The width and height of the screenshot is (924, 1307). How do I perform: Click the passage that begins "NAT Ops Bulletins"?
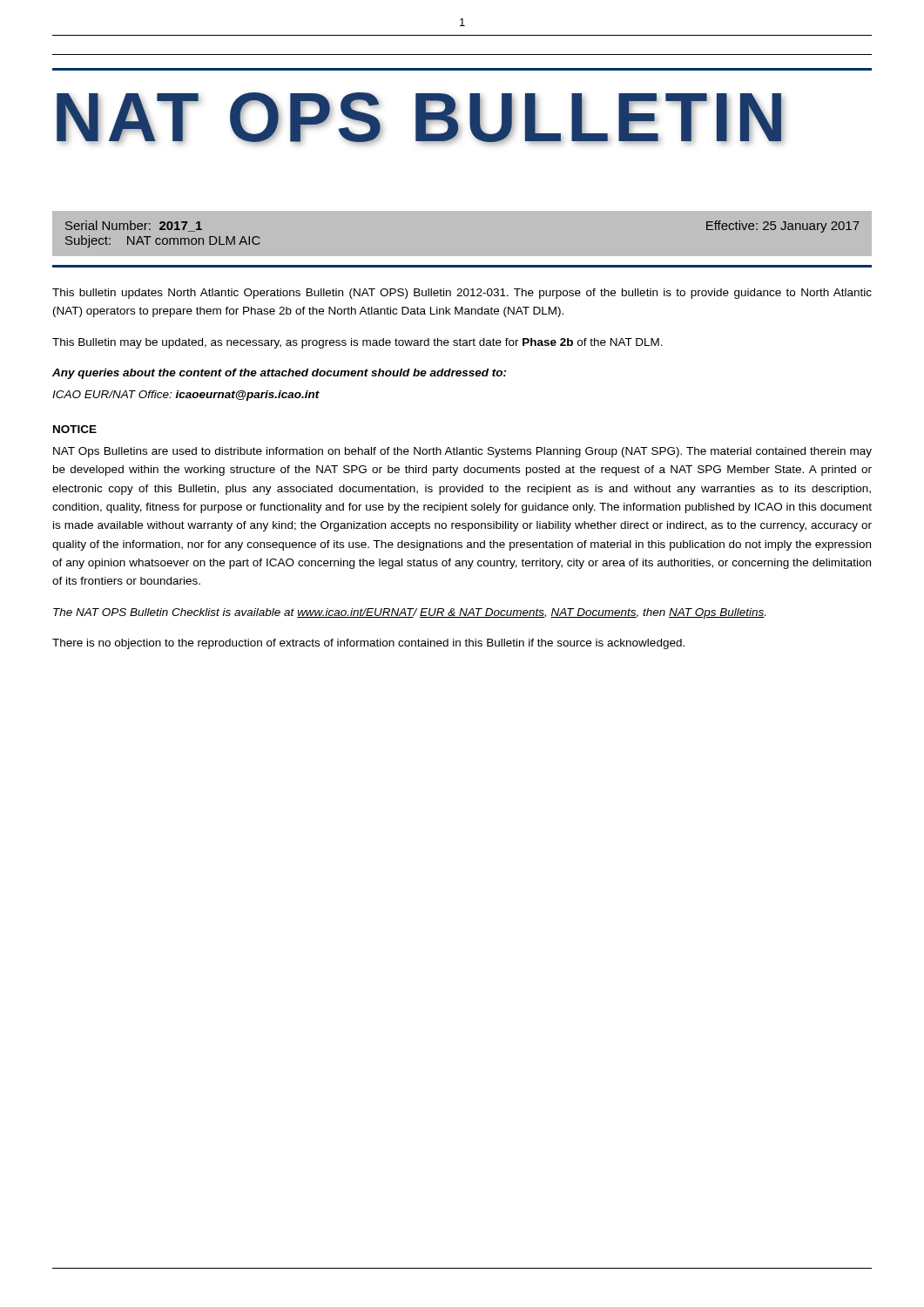tap(462, 516)
